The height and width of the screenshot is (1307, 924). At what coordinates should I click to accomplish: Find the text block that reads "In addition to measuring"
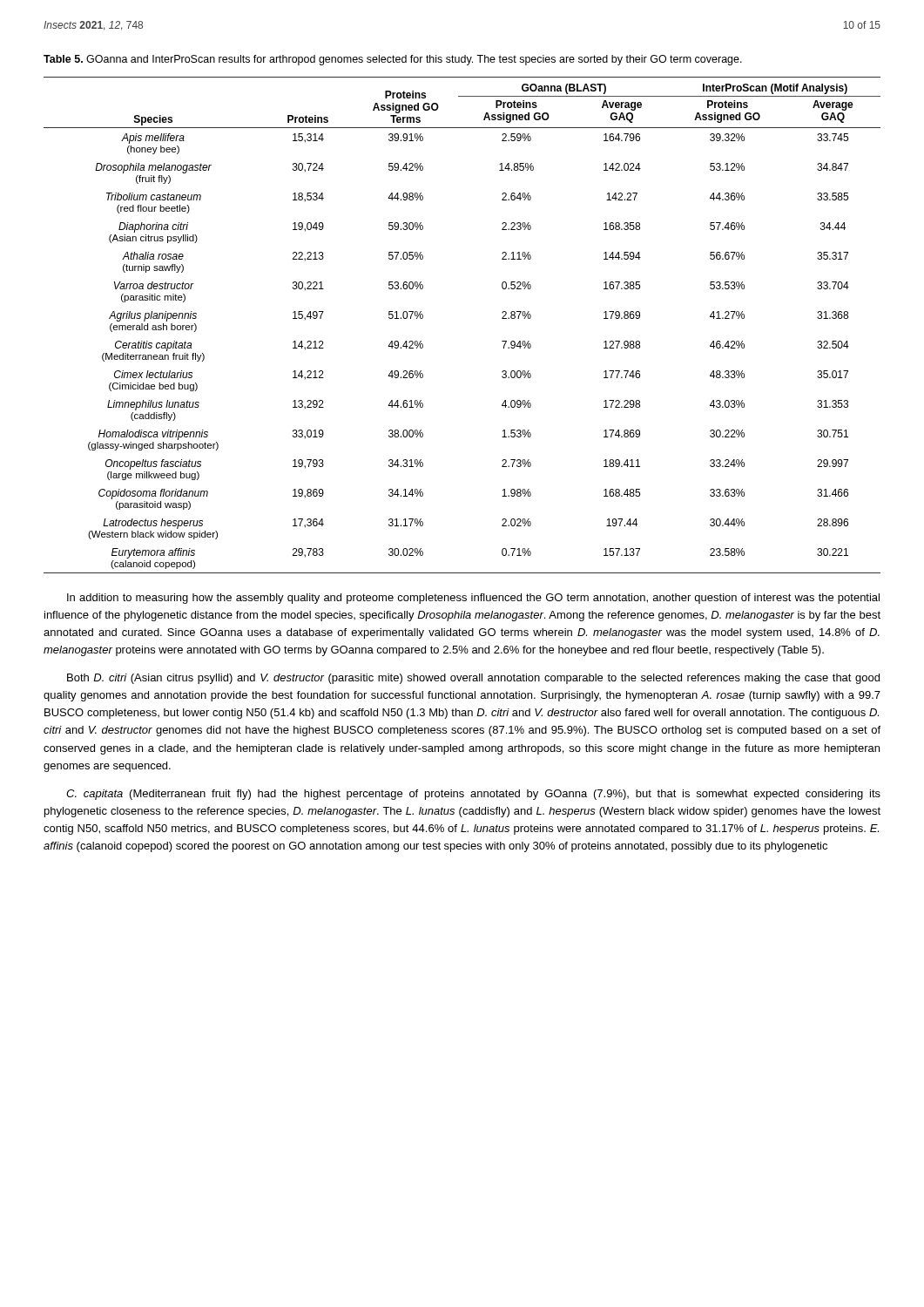[x=462, y=623]
